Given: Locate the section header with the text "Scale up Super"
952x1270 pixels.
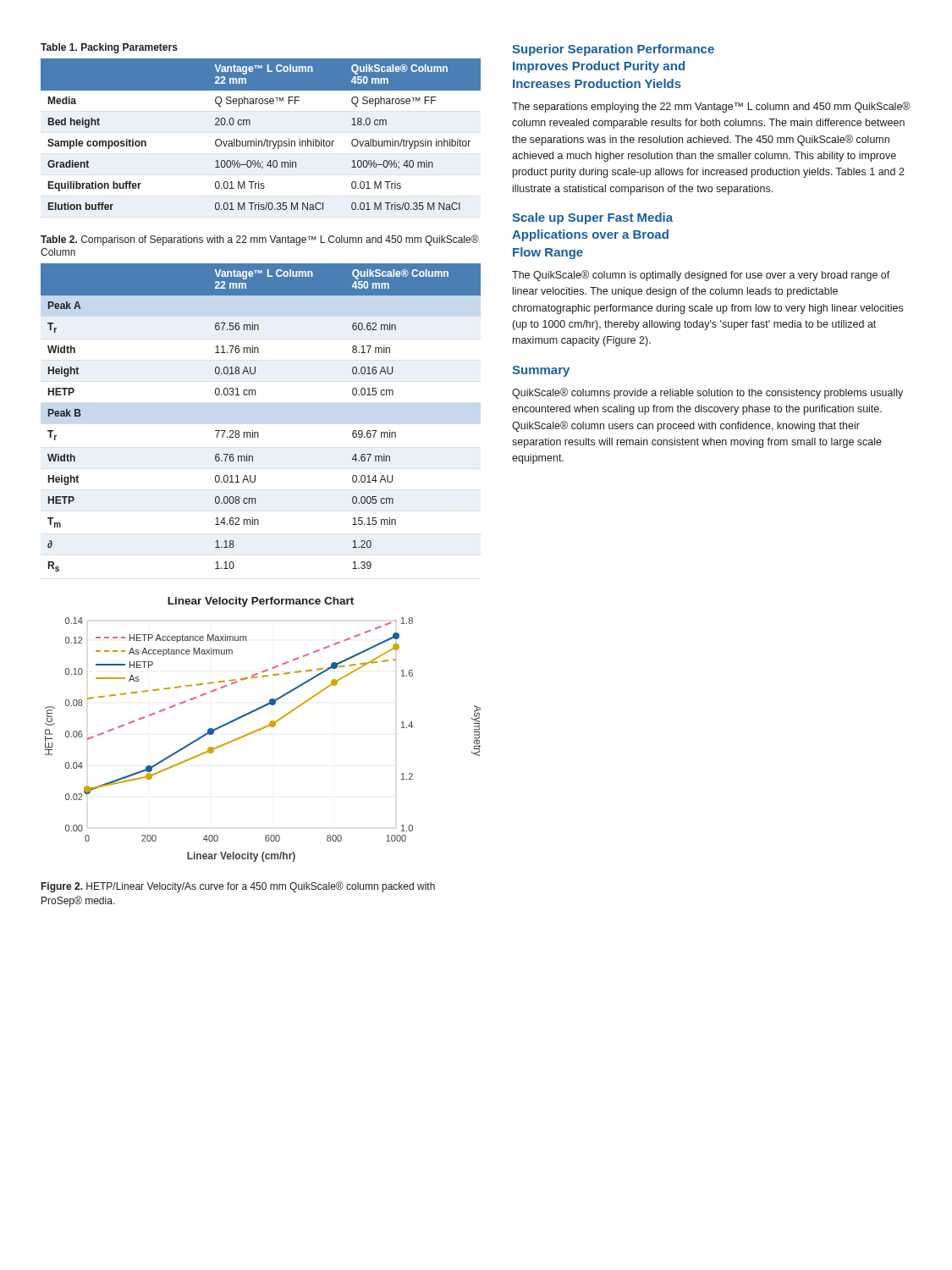Looking at the screenshot, I should point(592,218).
